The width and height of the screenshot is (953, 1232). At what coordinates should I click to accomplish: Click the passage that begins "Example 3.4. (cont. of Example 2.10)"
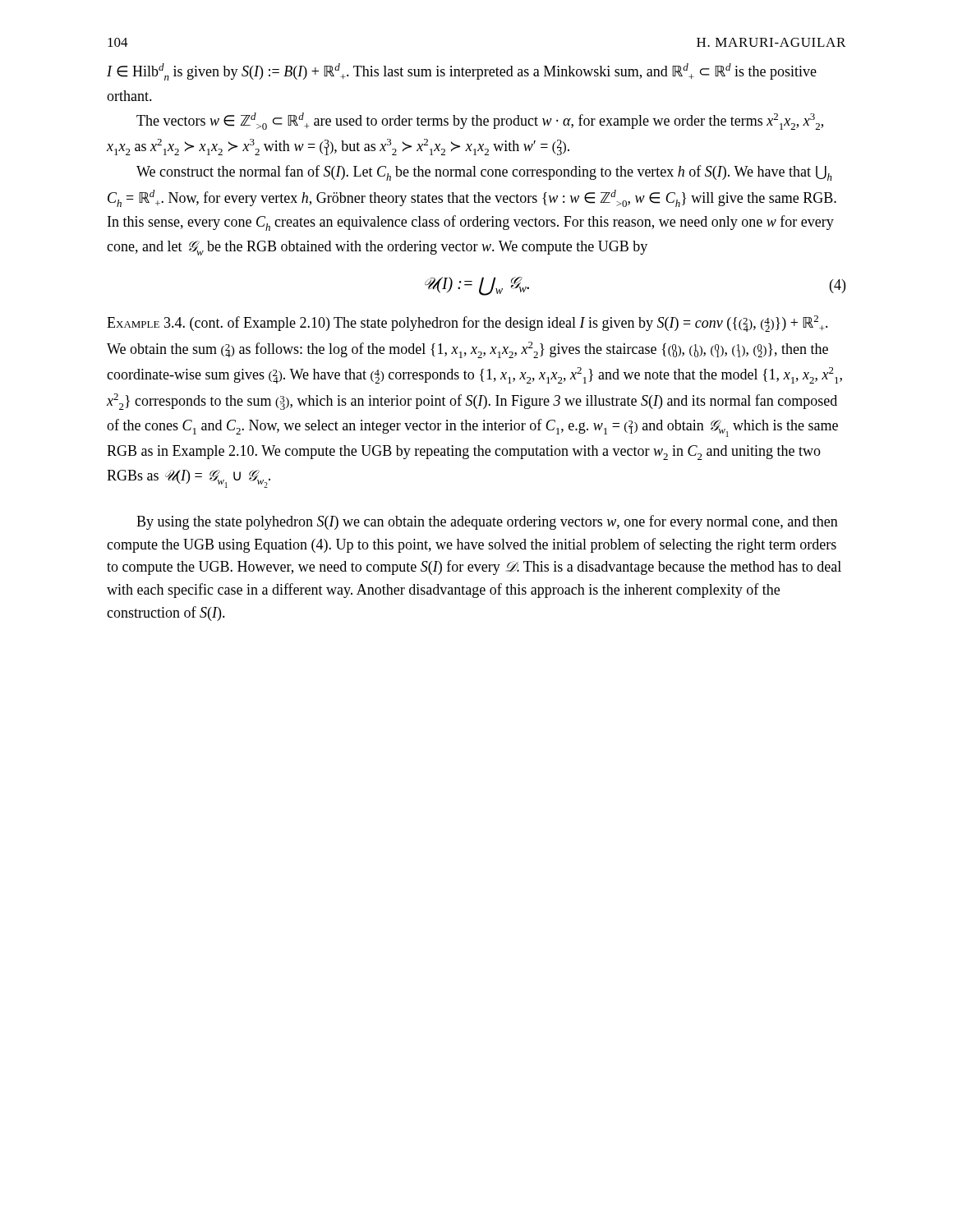click(x=475, y=401)
